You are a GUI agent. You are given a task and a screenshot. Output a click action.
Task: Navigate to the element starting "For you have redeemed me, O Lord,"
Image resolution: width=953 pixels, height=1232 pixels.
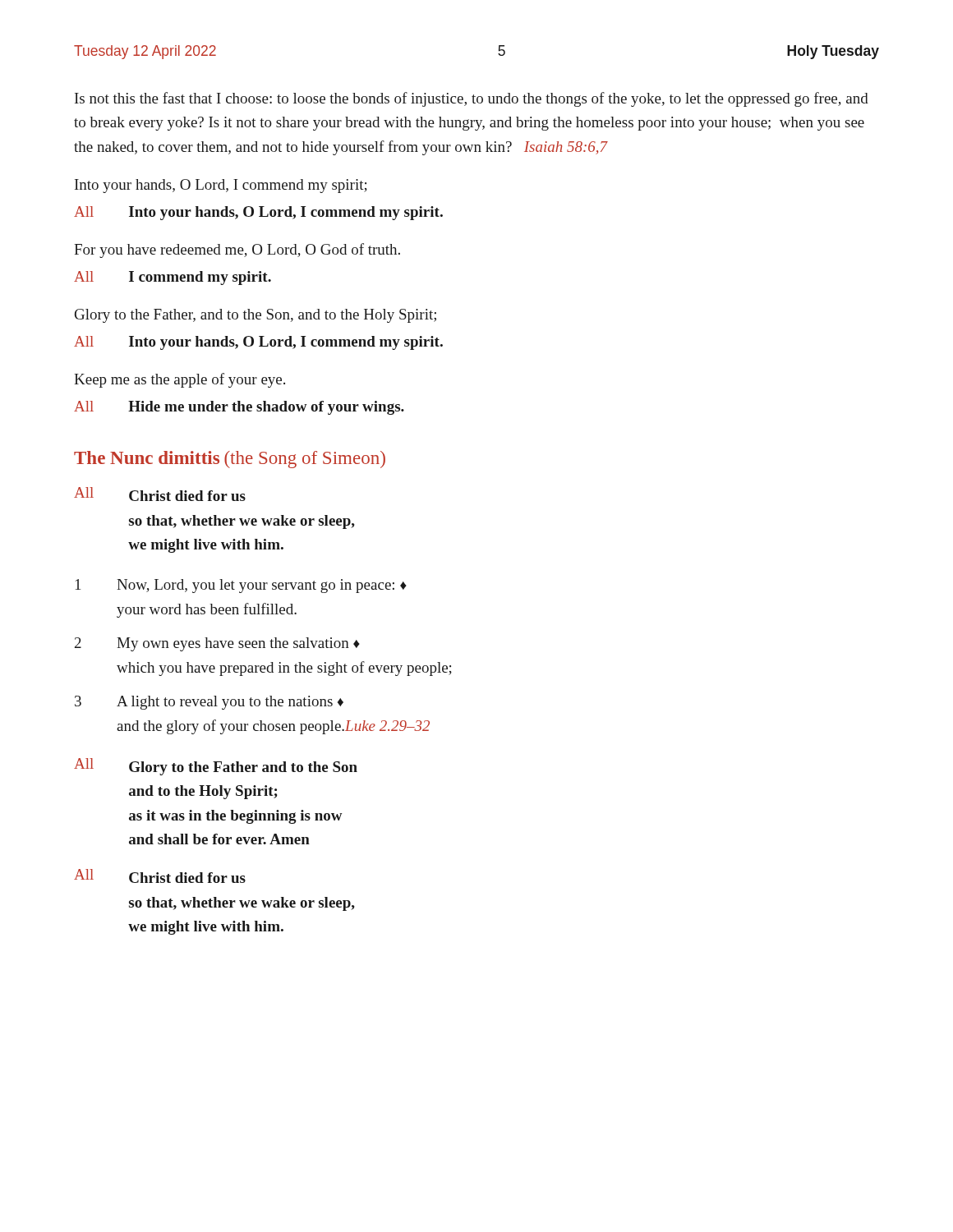pos(238,249)
